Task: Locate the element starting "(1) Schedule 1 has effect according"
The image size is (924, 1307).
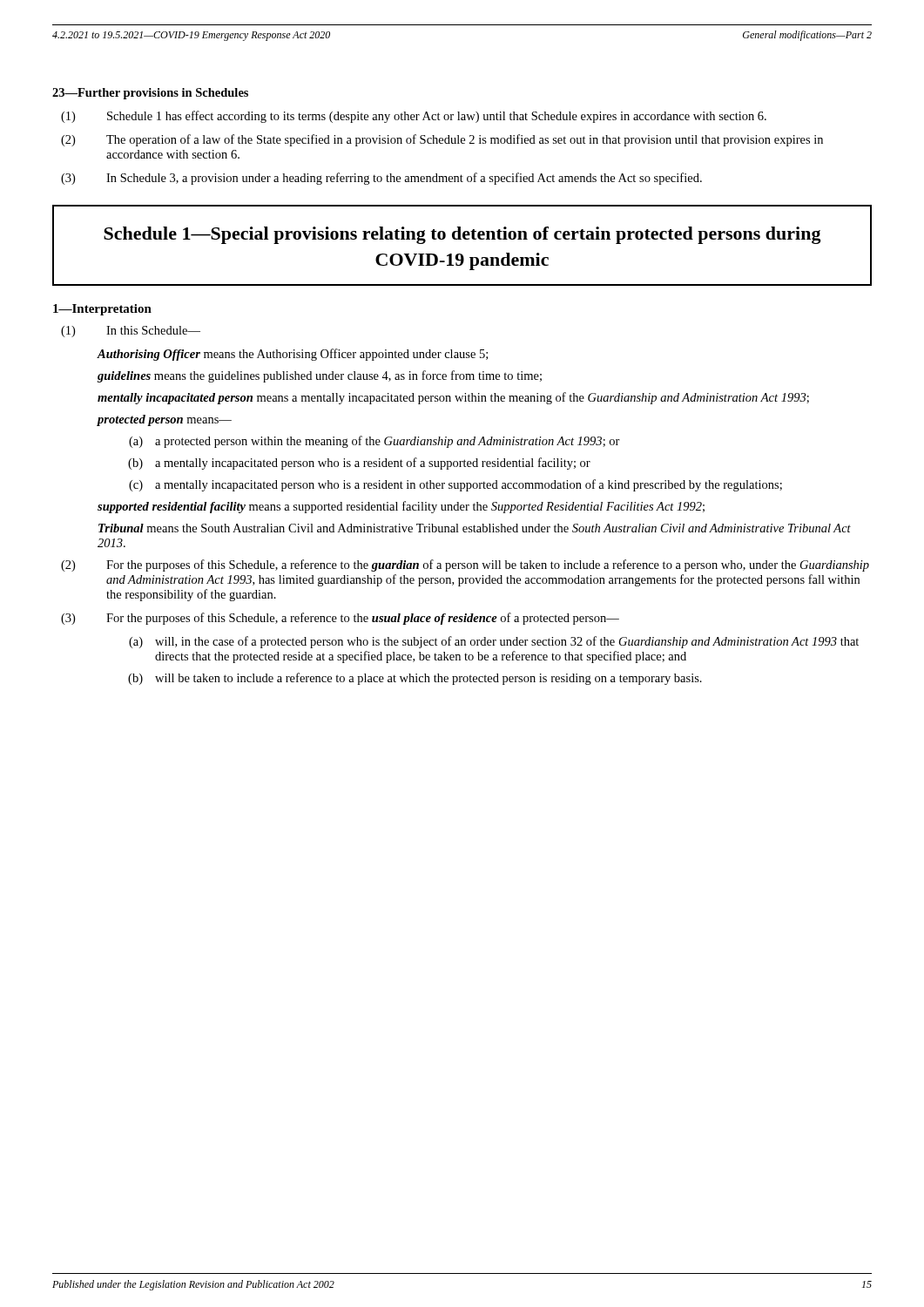Action: click(x=462, y=116)
